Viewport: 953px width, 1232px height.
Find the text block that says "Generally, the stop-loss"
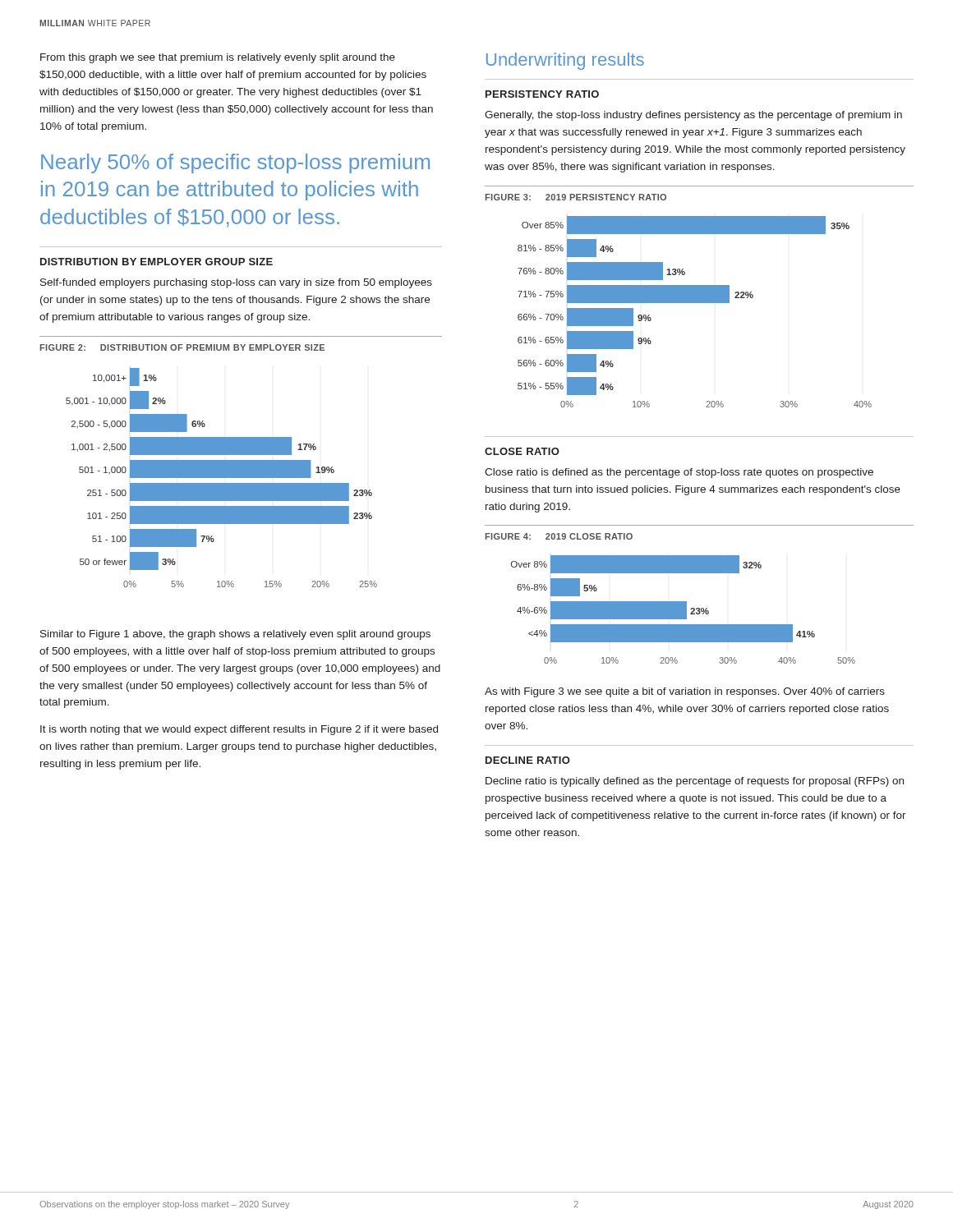695,140
